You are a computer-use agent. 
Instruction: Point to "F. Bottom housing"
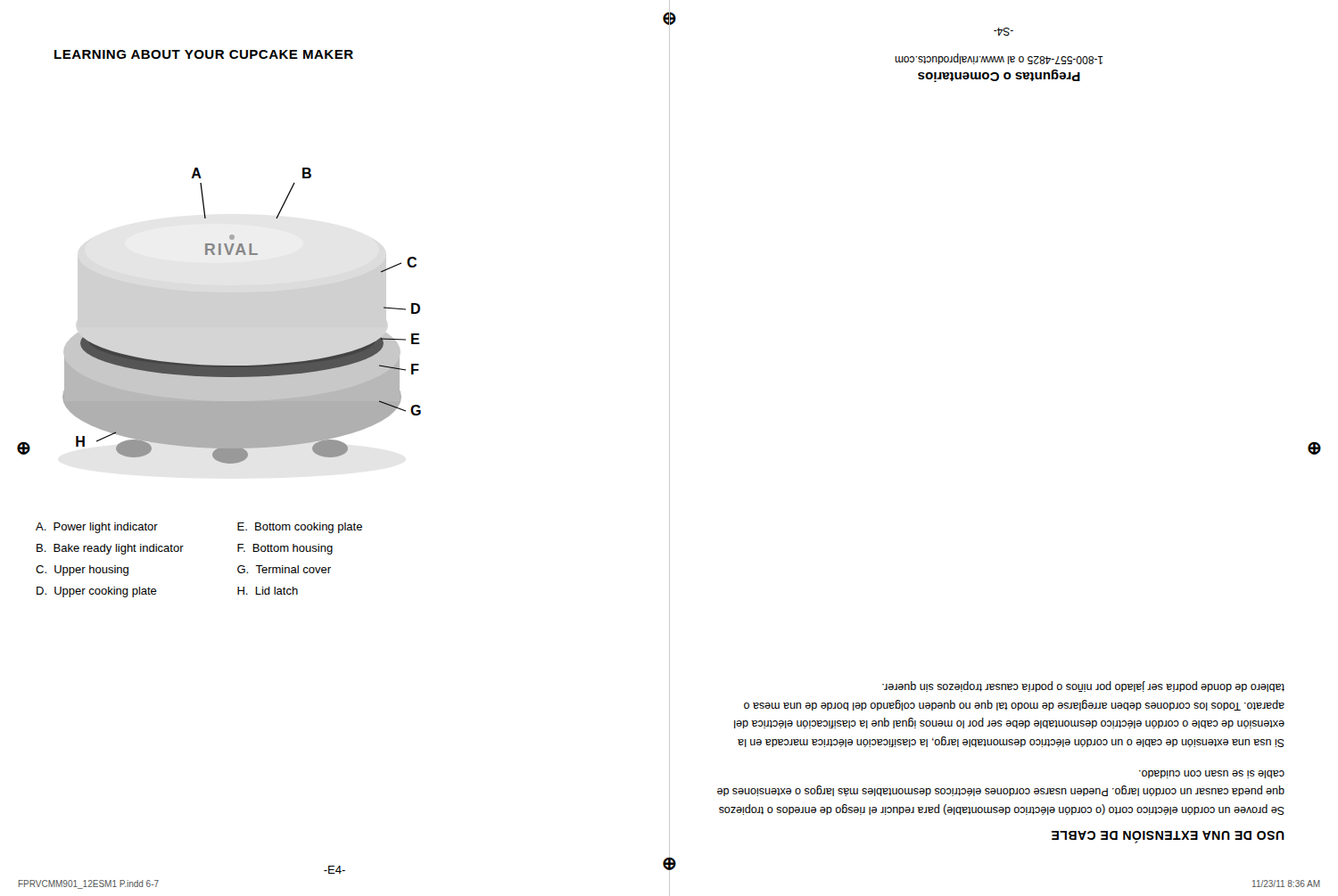pyautogui.click(x=285, y=548)
